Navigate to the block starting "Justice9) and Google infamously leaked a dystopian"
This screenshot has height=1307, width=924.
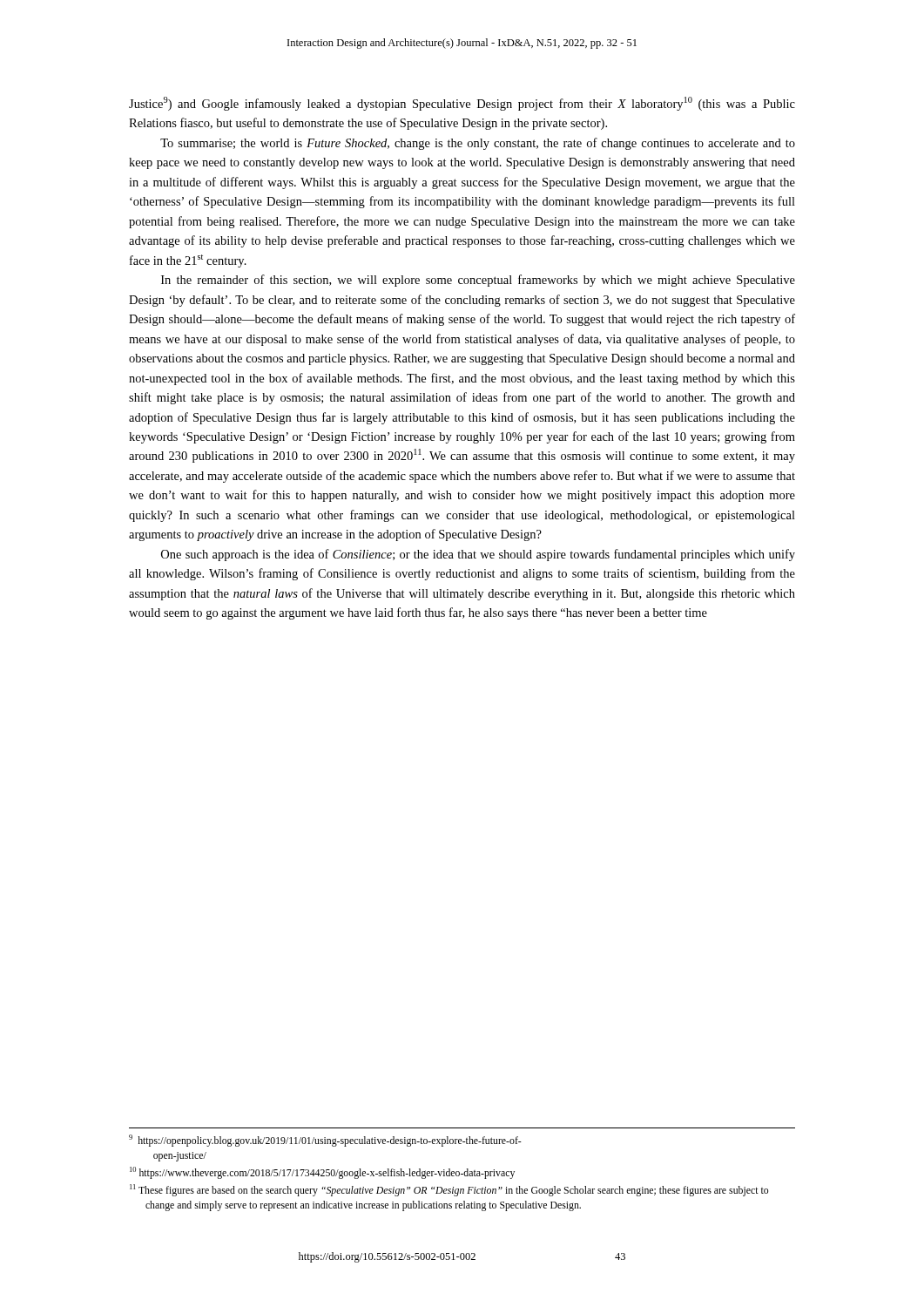462,358
